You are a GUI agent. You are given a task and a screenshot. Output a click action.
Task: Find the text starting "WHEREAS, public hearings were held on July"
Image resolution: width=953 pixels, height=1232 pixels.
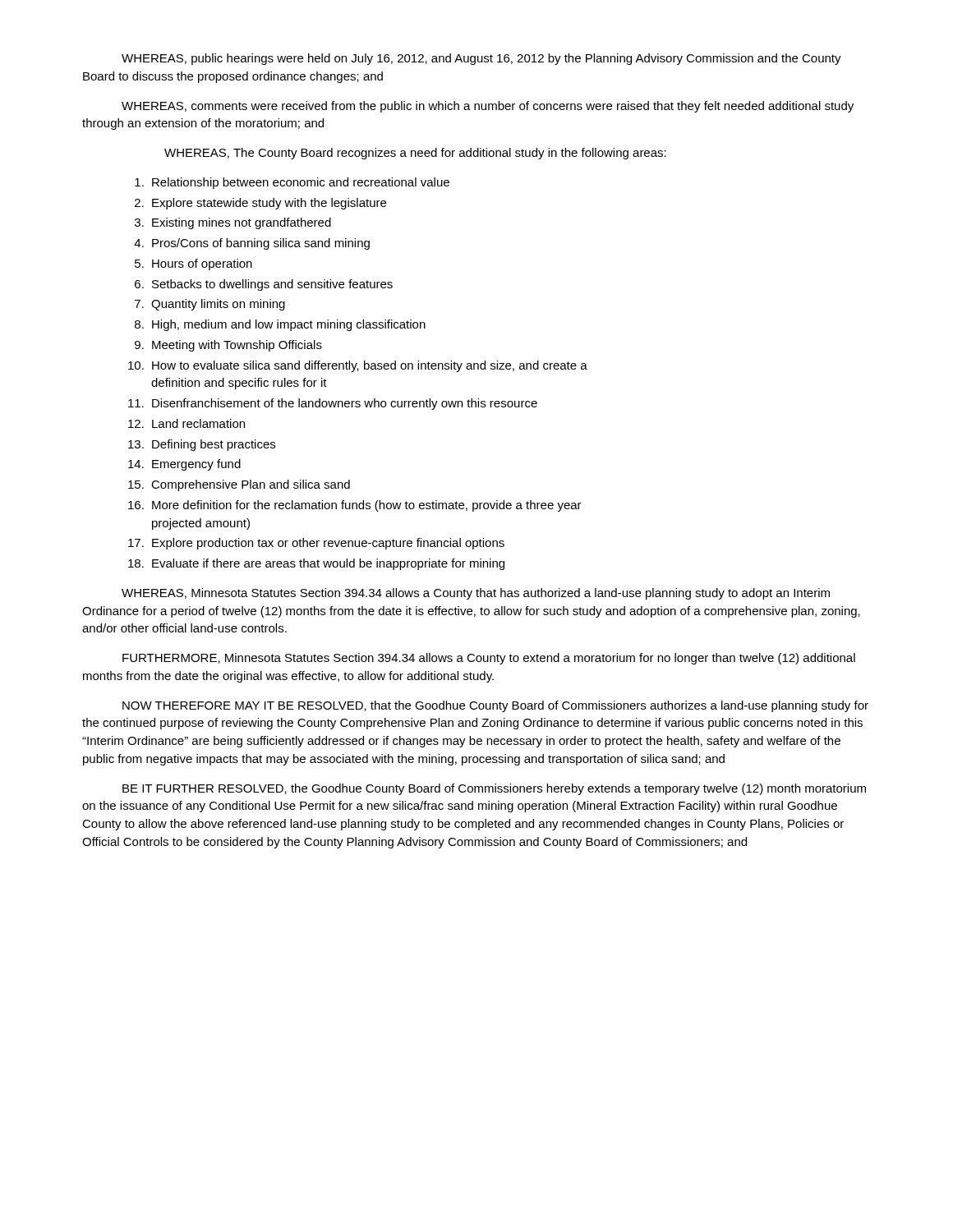[x=476, y=67]
